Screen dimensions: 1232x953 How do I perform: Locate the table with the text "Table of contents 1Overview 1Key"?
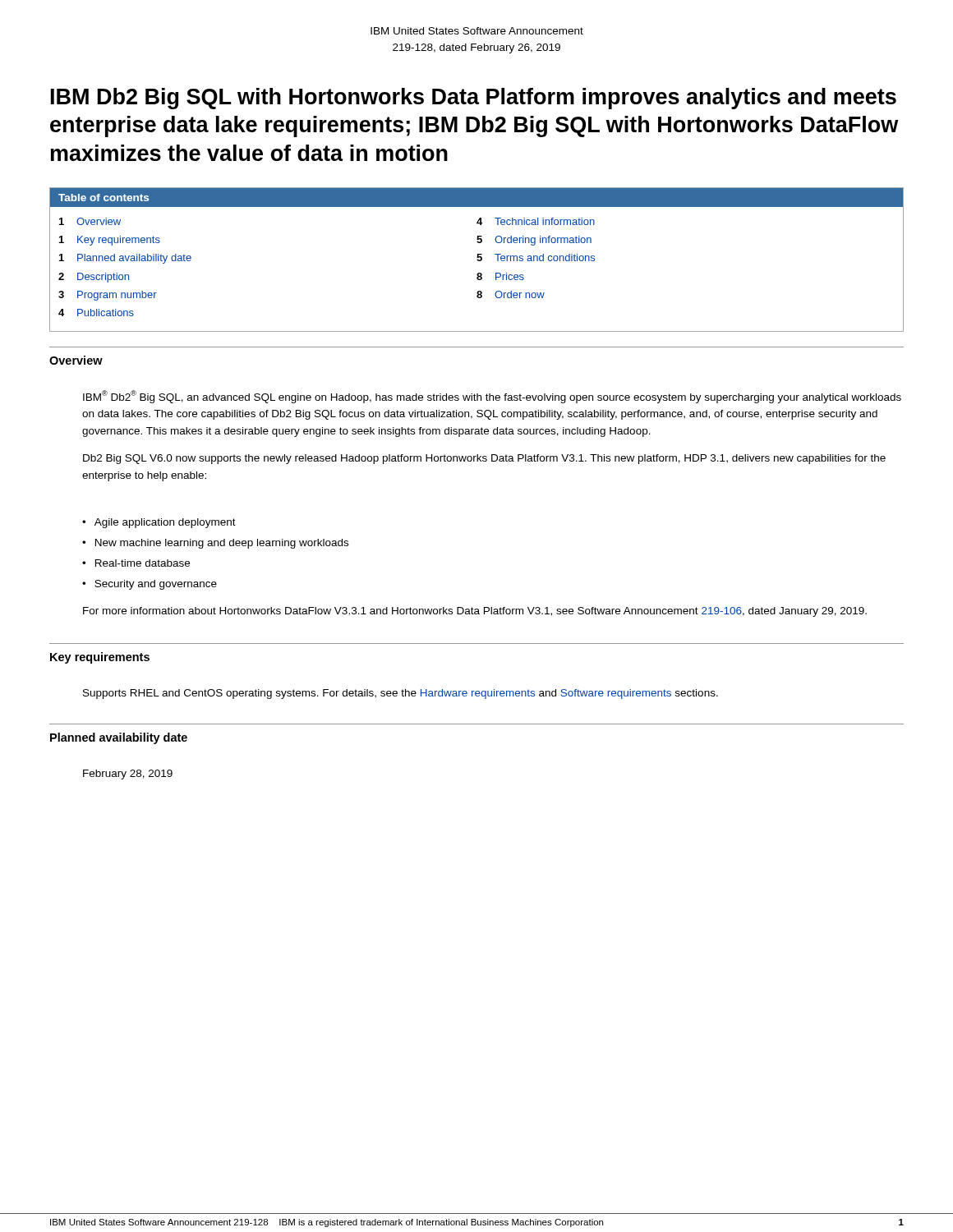pyautogui.click(x=476, y=260)
